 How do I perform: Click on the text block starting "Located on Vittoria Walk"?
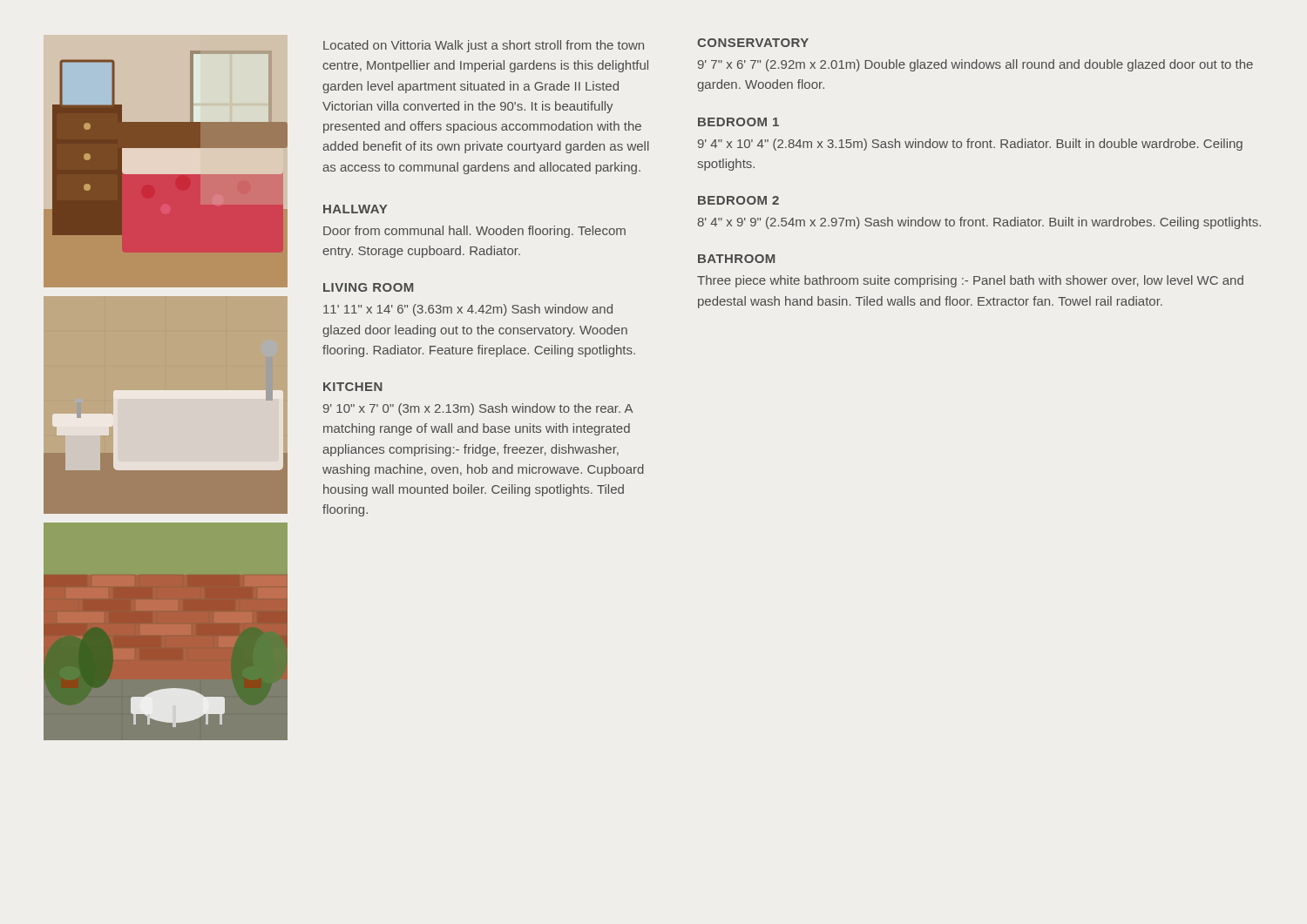(x=486, y=106)
